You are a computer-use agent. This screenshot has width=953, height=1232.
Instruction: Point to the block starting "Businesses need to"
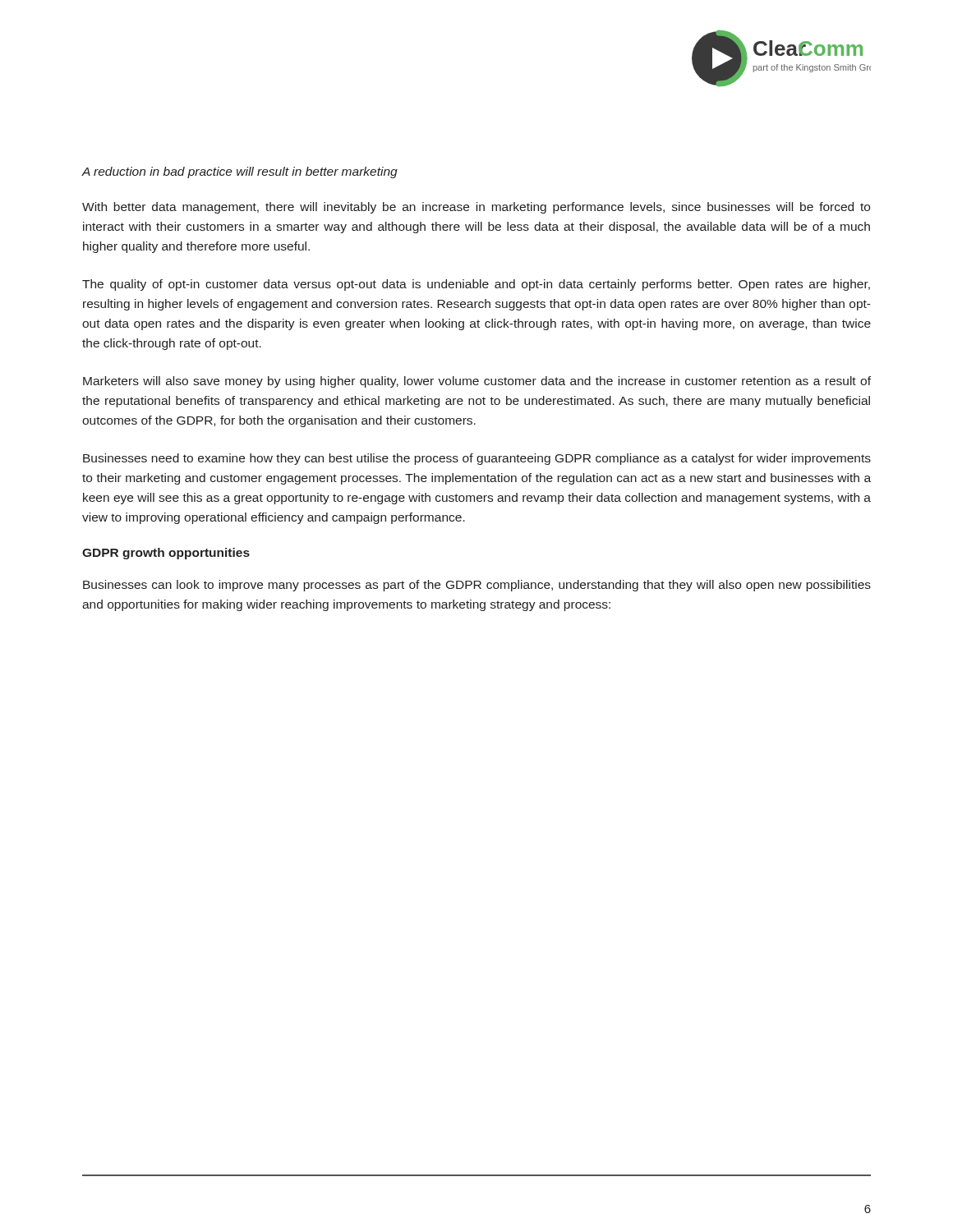[x=476, y=488]
